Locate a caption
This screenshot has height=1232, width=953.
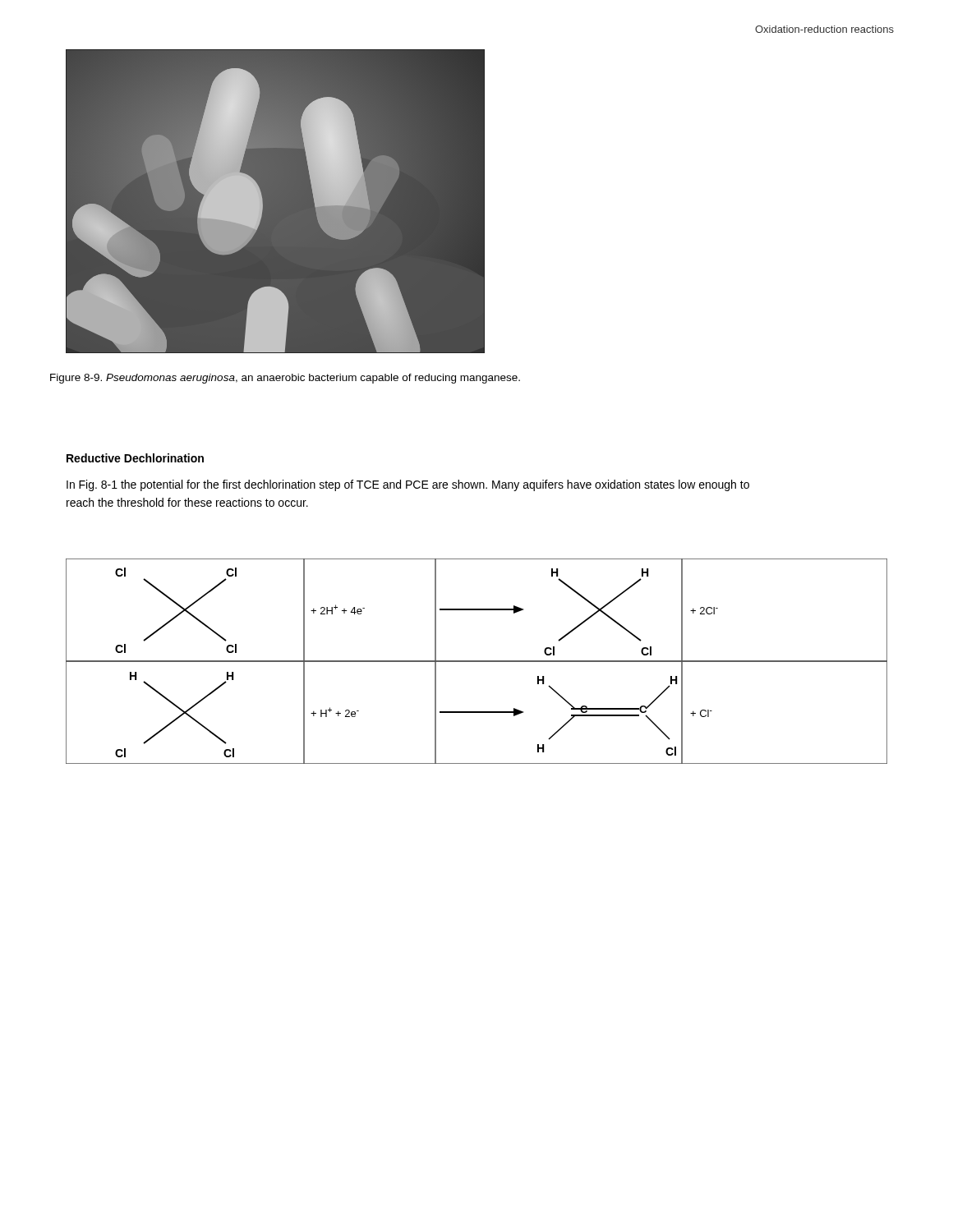[285, 377]
